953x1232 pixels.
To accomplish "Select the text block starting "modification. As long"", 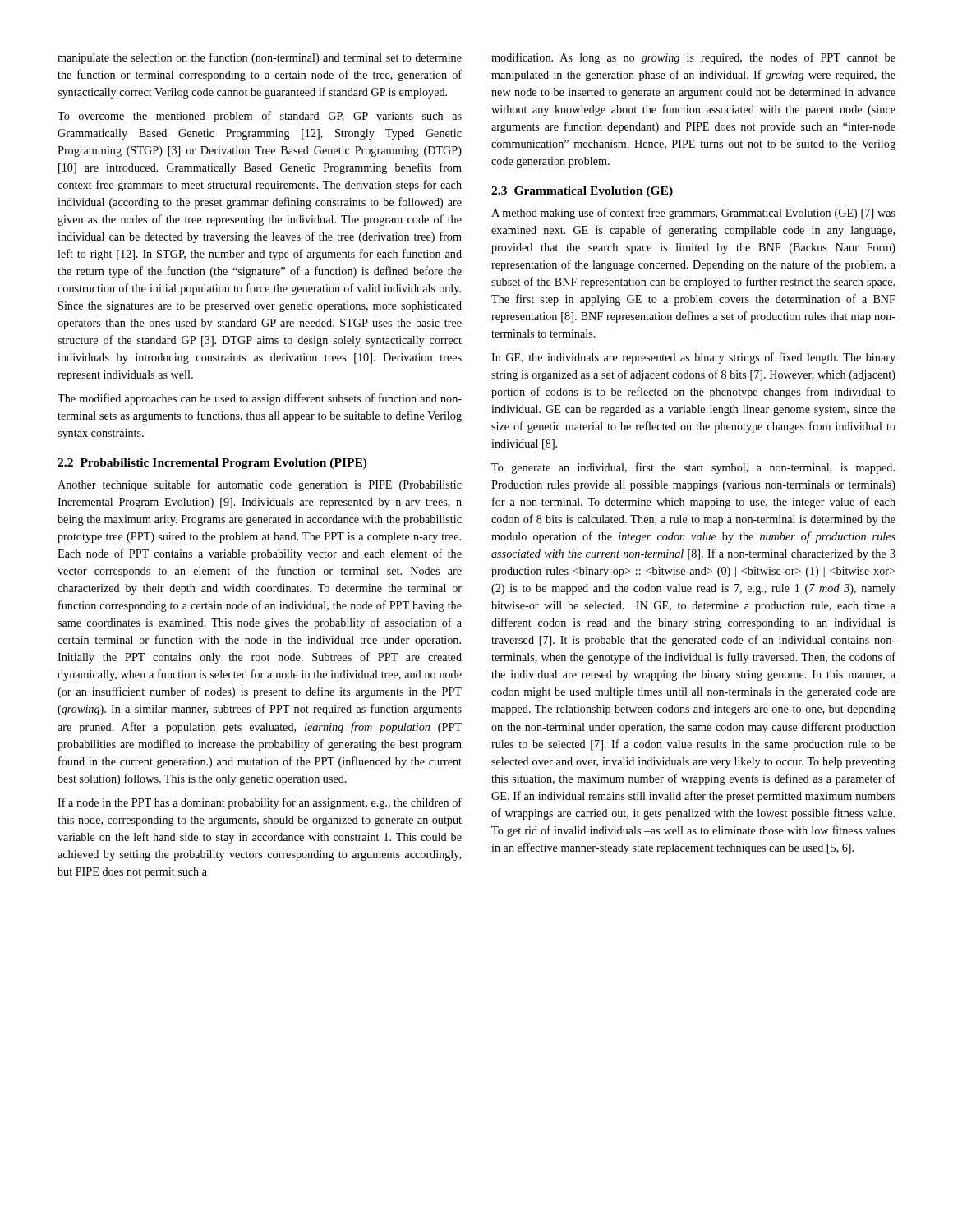I will (693, 110).
